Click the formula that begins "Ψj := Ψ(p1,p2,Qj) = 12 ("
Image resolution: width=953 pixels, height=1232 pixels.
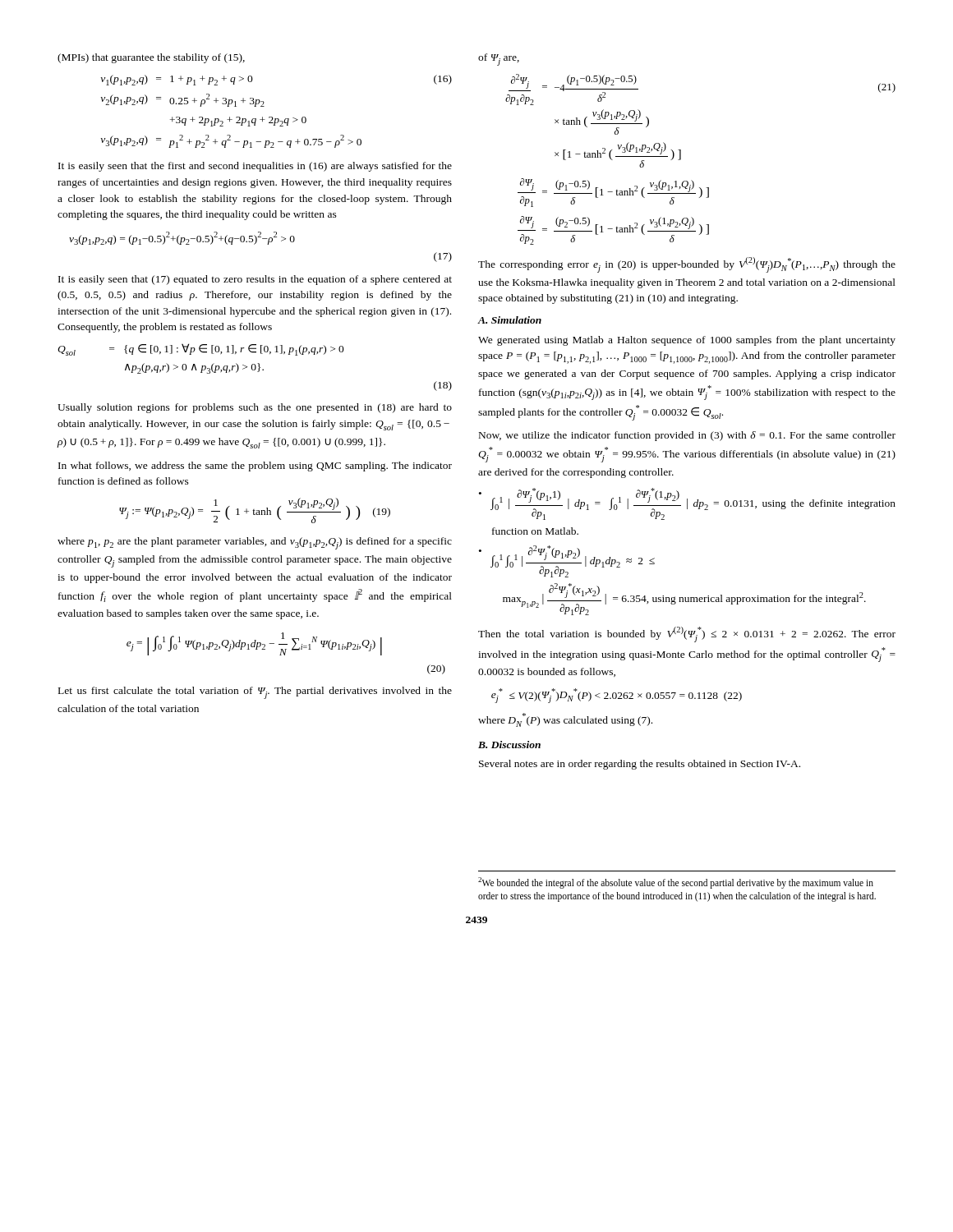[255, 511]
